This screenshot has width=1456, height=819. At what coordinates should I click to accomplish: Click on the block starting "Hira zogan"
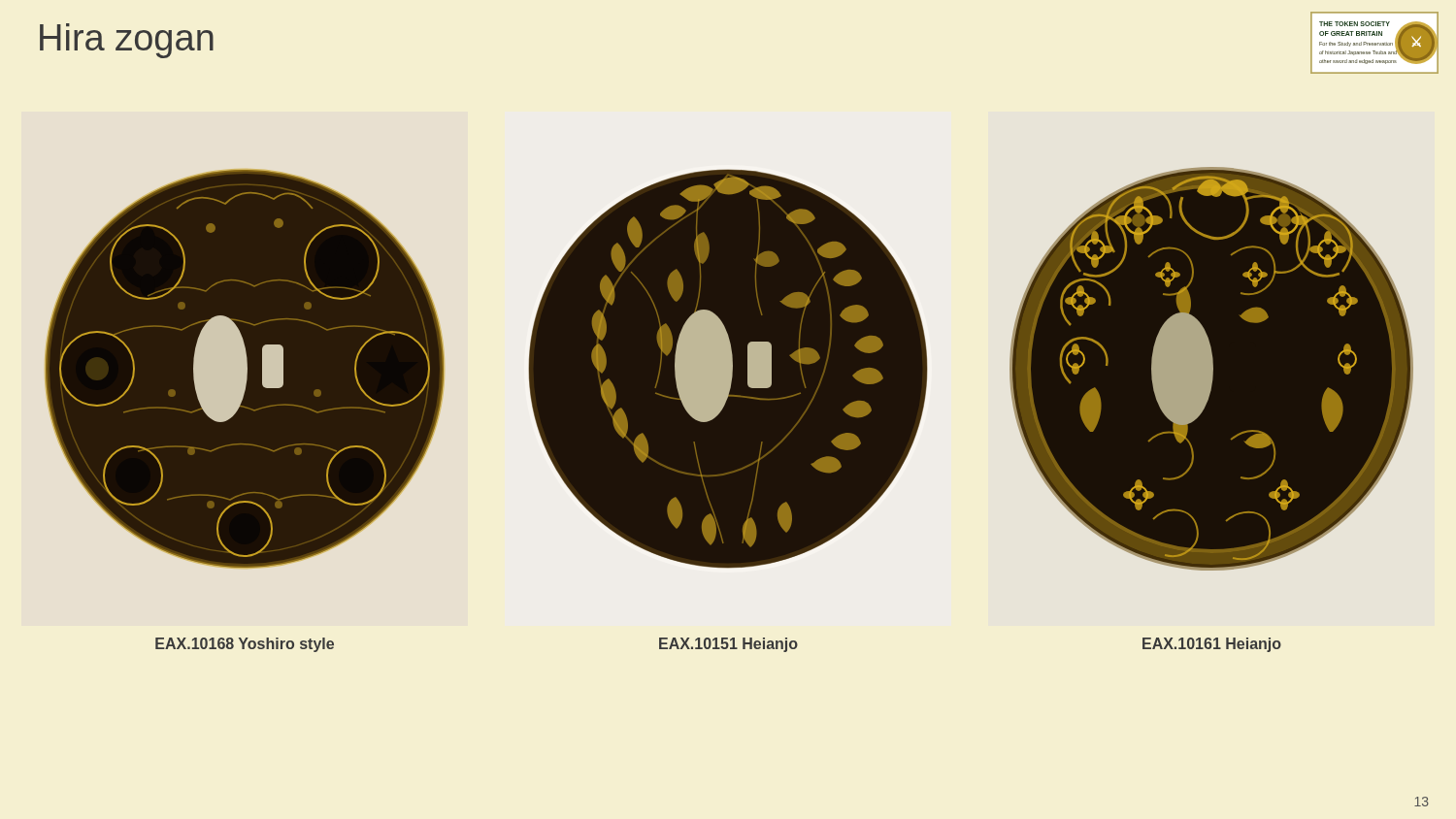point(126,38)
